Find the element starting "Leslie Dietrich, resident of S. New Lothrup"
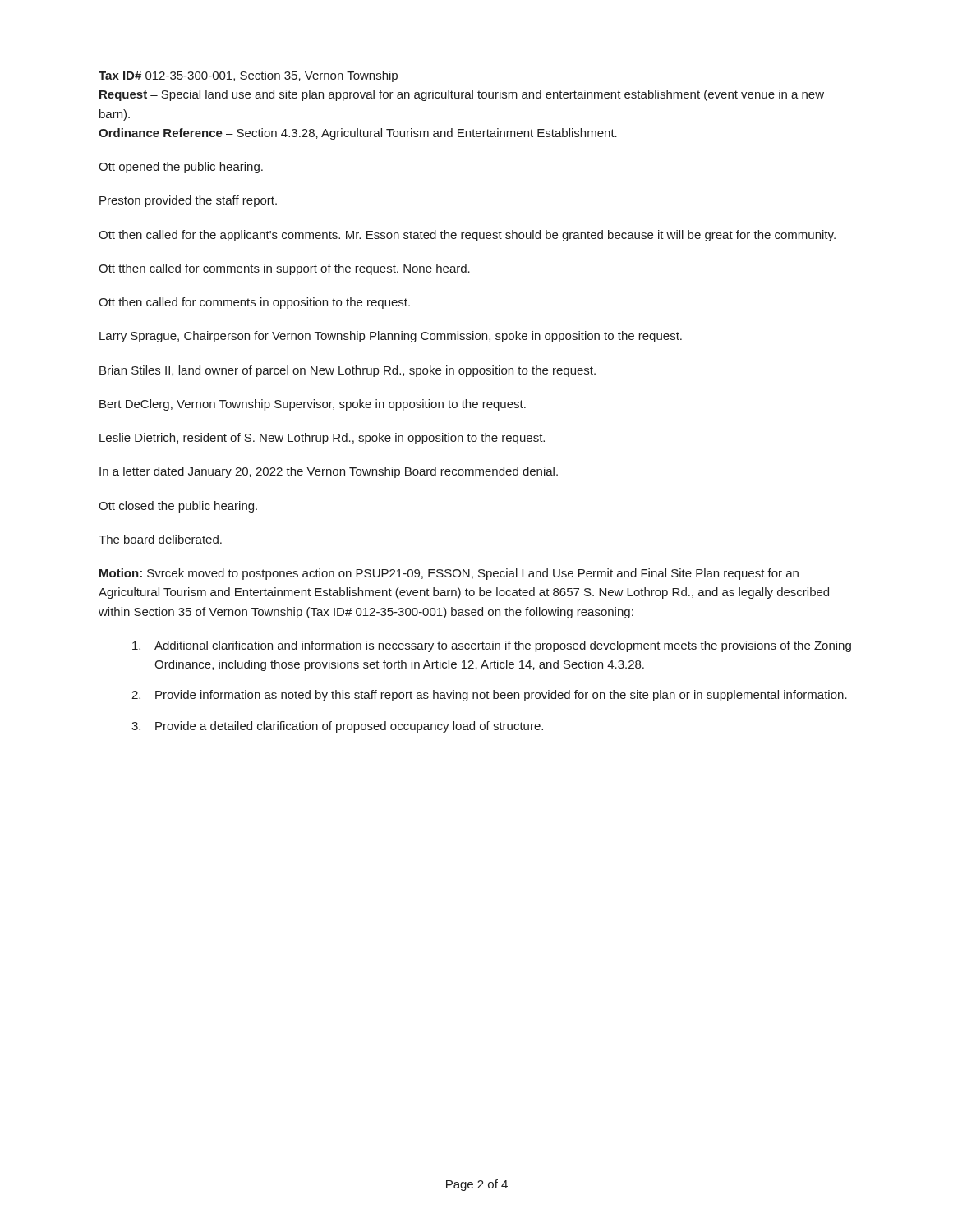This screenshot has height=1232, width=953. 322,437
